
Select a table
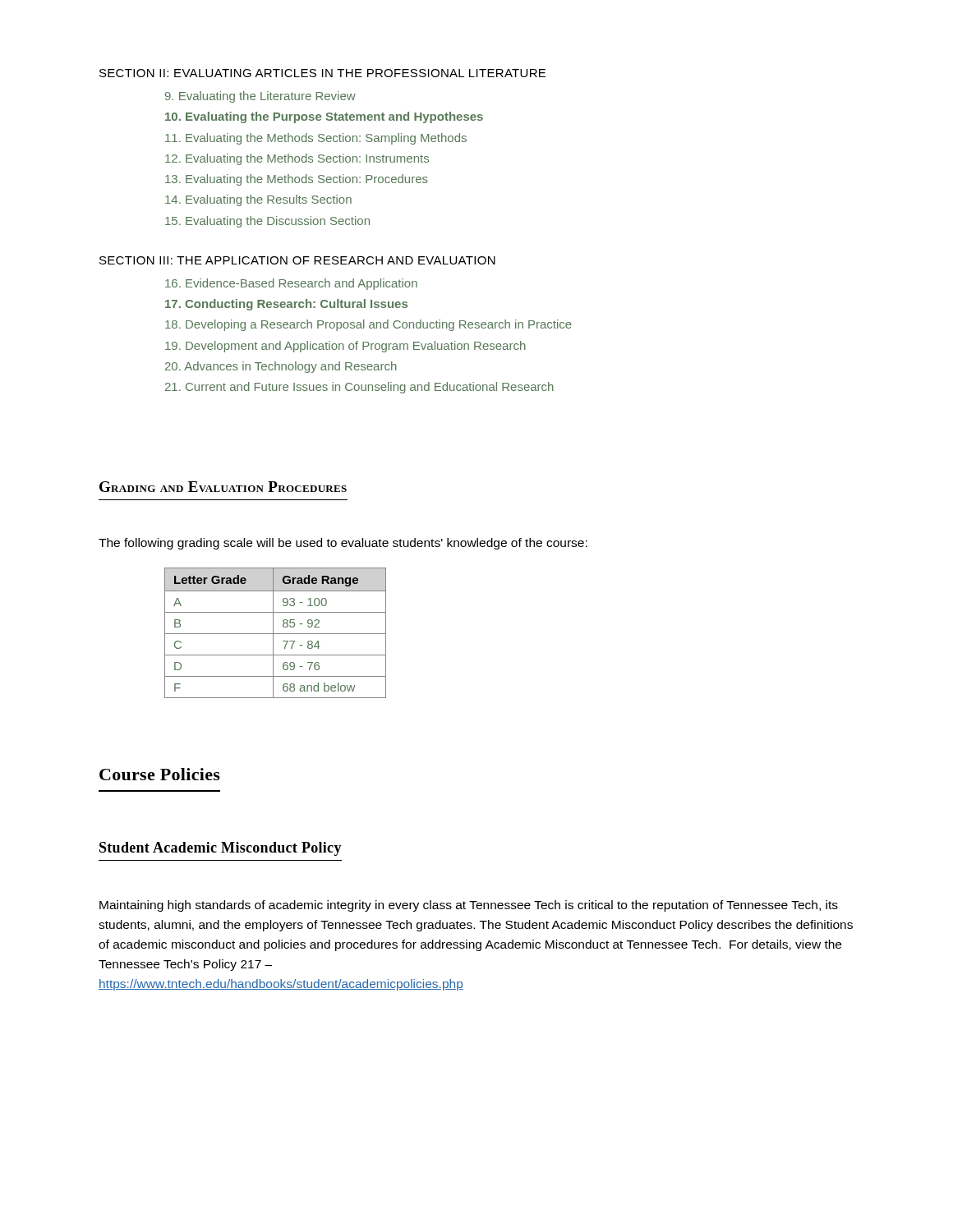(x=509, y=633)
